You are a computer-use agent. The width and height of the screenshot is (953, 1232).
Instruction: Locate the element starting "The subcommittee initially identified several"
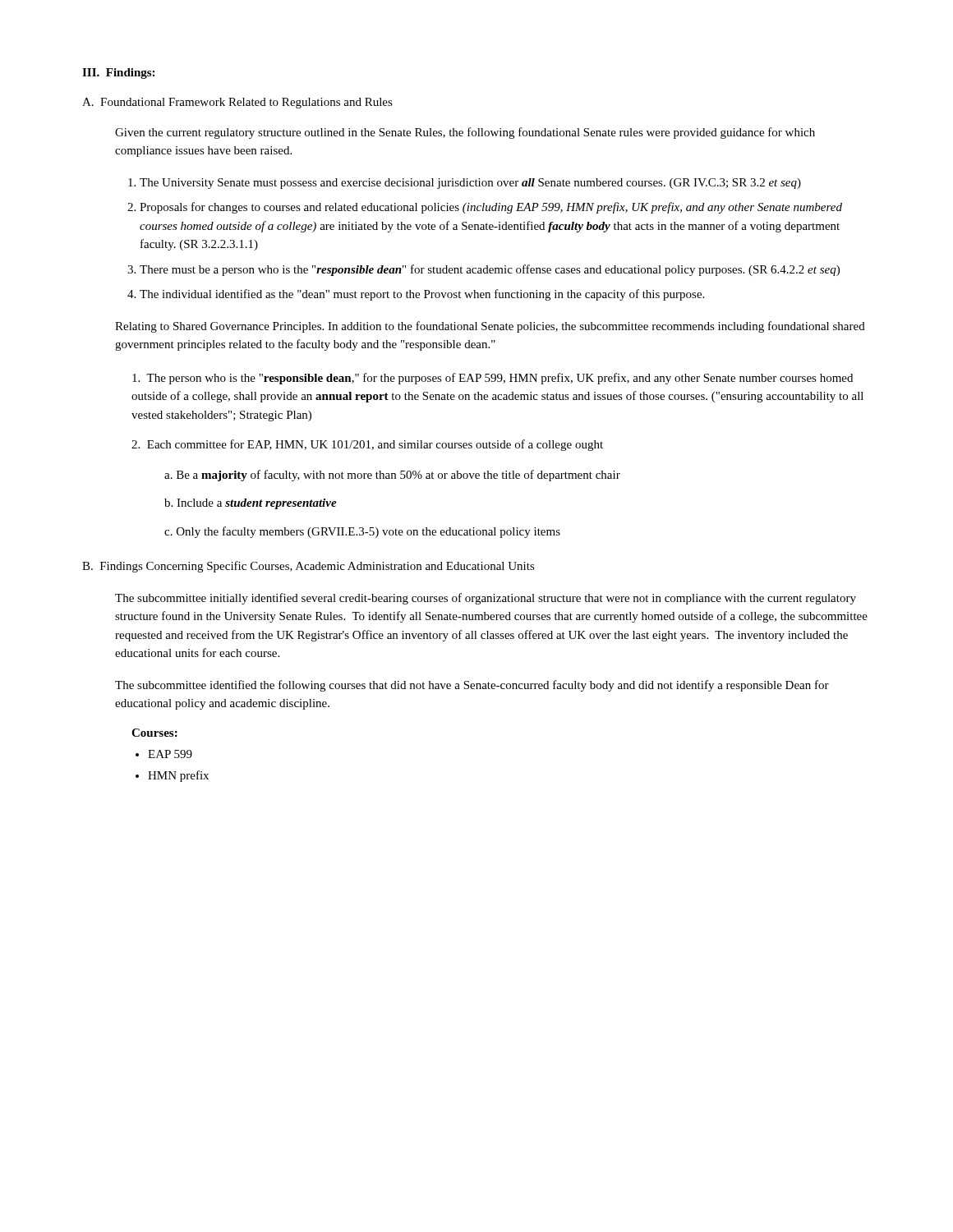(491, 625)
